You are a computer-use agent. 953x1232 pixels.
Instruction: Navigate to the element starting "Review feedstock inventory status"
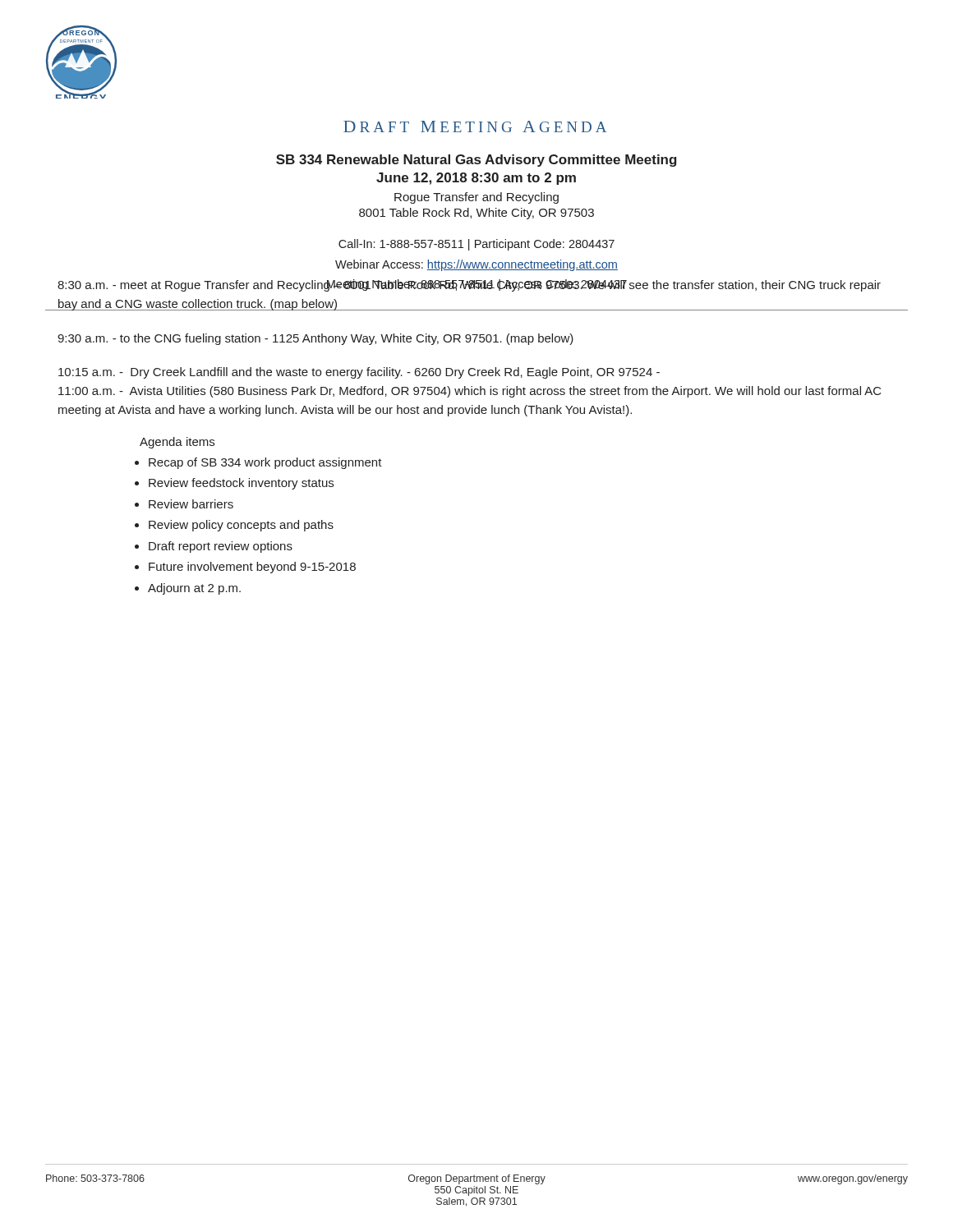point(241,483)
